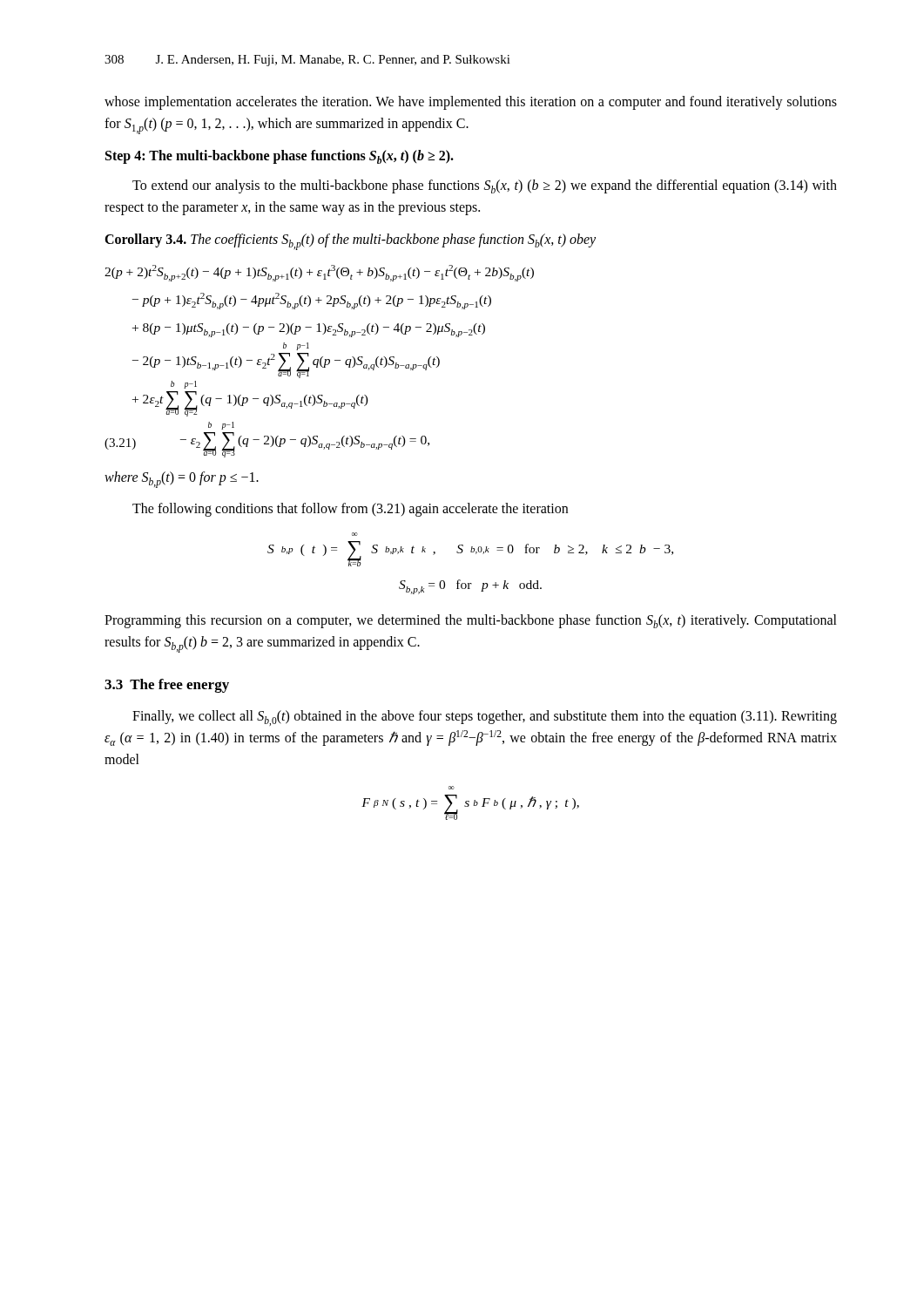Screen dimensions: 1307x924
Task: Find the formula on this page that starts "2(p + 2)t2Sb,p+2(t) − 4(p +"
Action: point(319,273)
